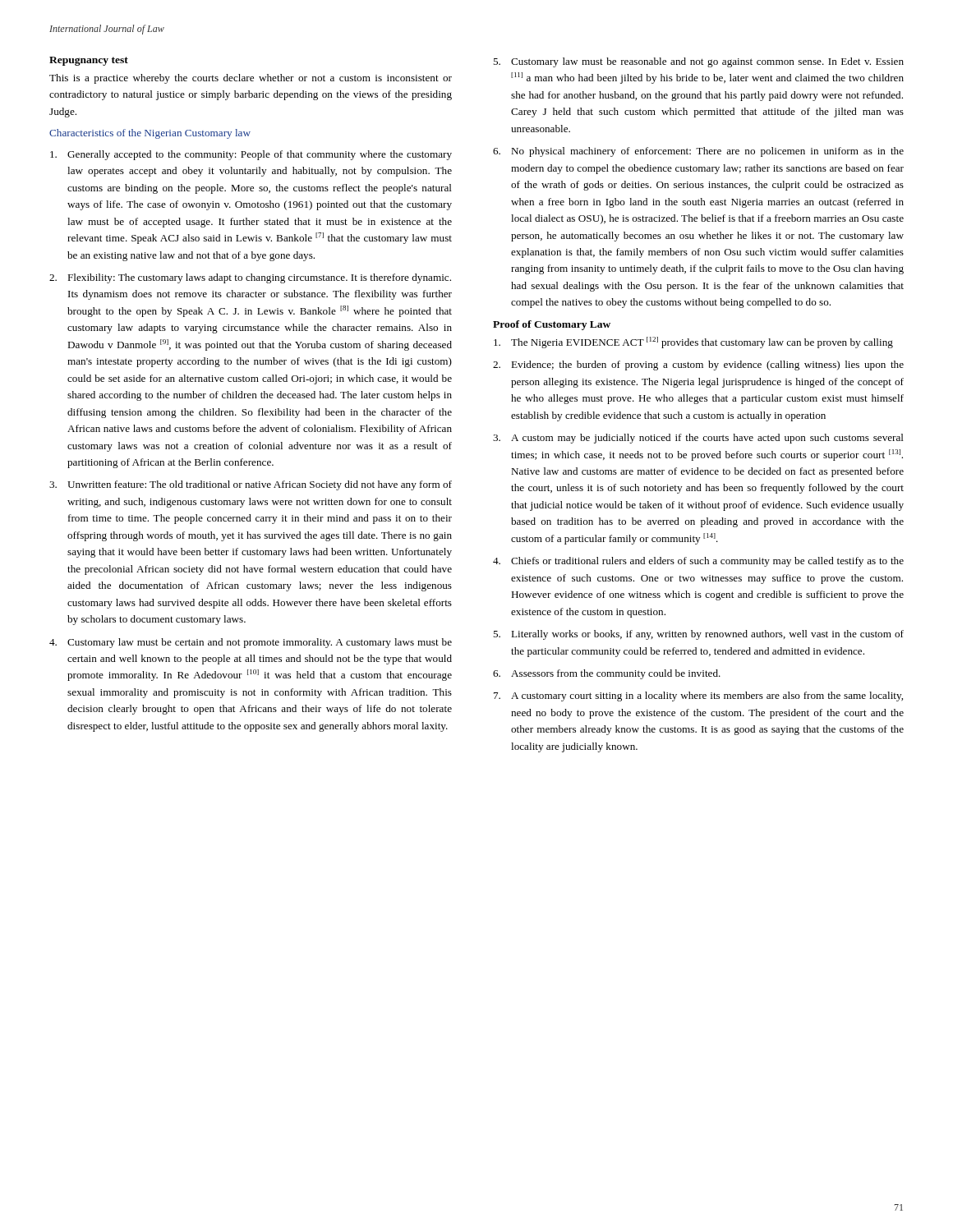The width and height of the screenshot is (953, 1232).
Task: Find the block on this page that starts "This is a practice whereby the courts declare"
Action: [x=251, y=94]
